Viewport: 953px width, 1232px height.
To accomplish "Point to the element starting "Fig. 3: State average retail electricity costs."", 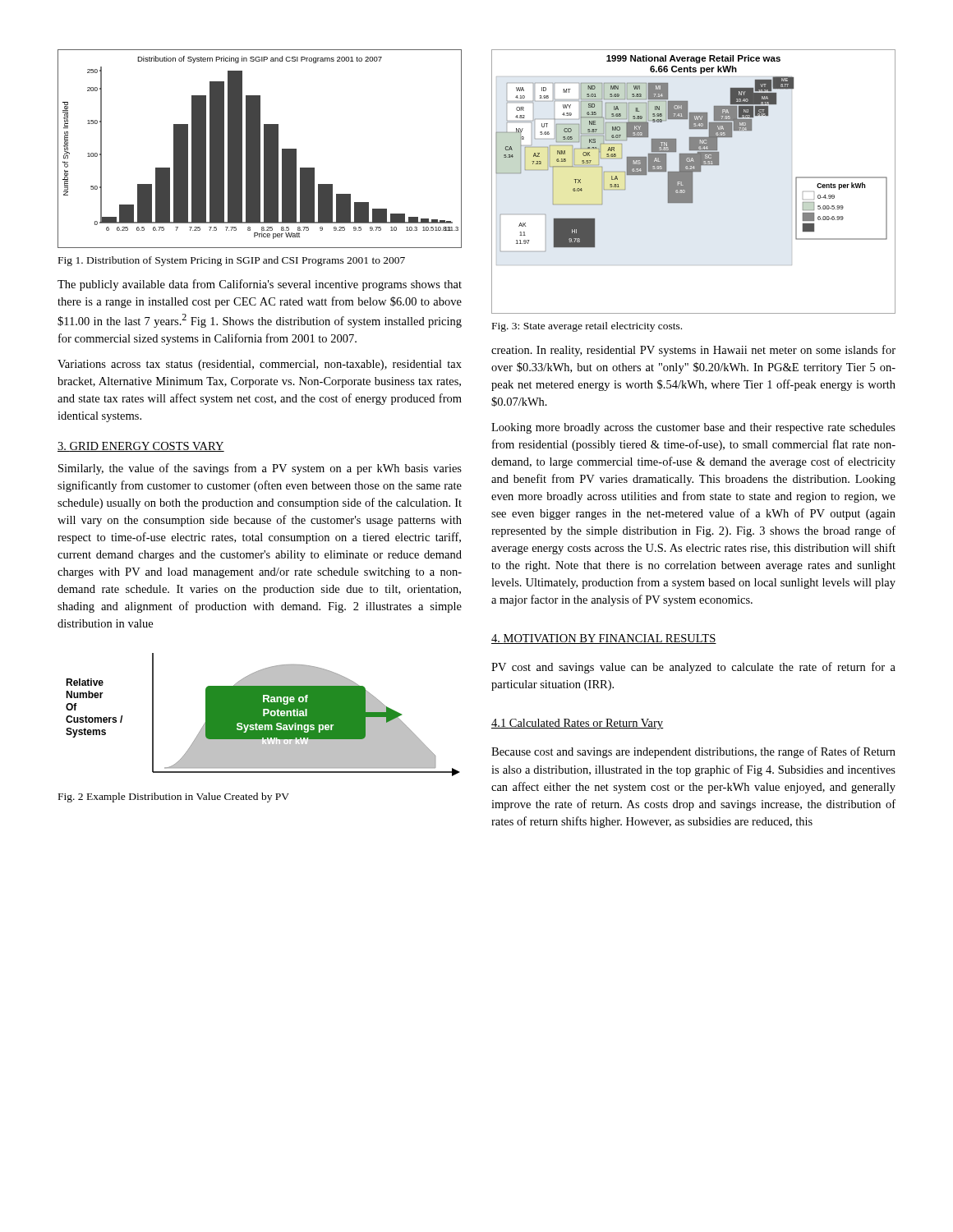I will [x=587, y=326].
